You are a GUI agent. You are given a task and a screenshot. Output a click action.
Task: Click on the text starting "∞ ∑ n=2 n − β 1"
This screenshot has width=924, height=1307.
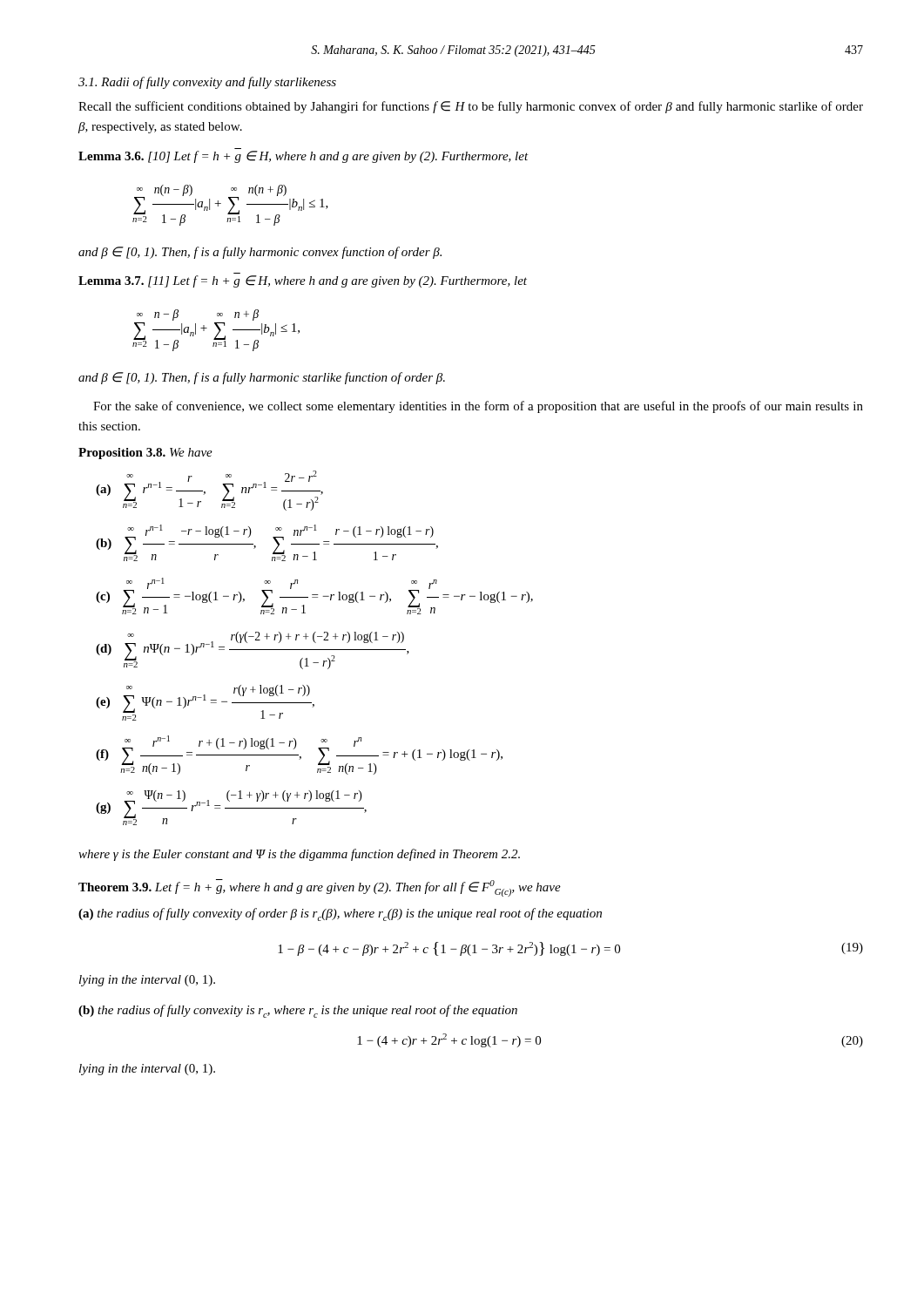pos(216,329)
